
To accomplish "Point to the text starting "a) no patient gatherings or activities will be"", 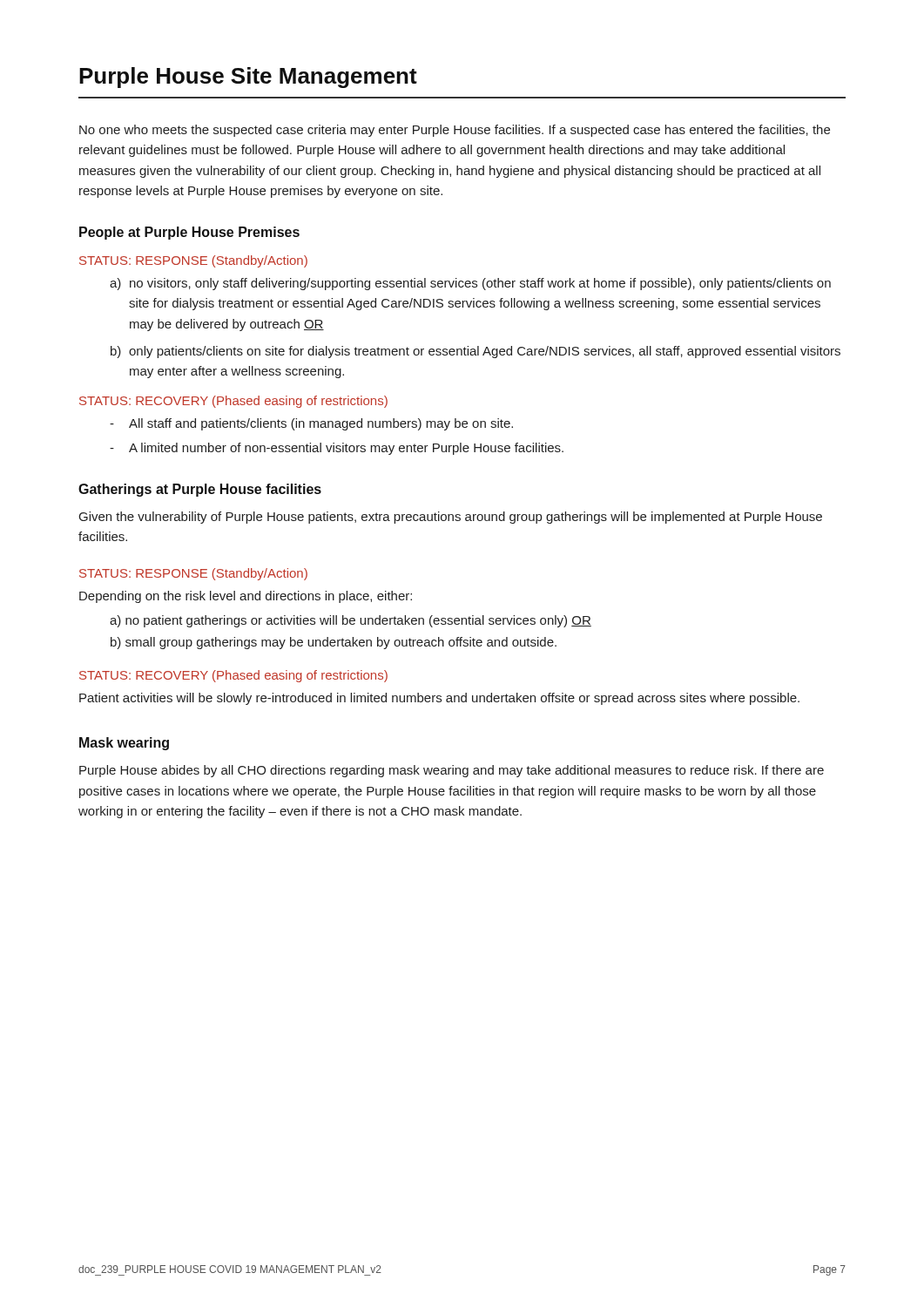I will tap(350, 620).
